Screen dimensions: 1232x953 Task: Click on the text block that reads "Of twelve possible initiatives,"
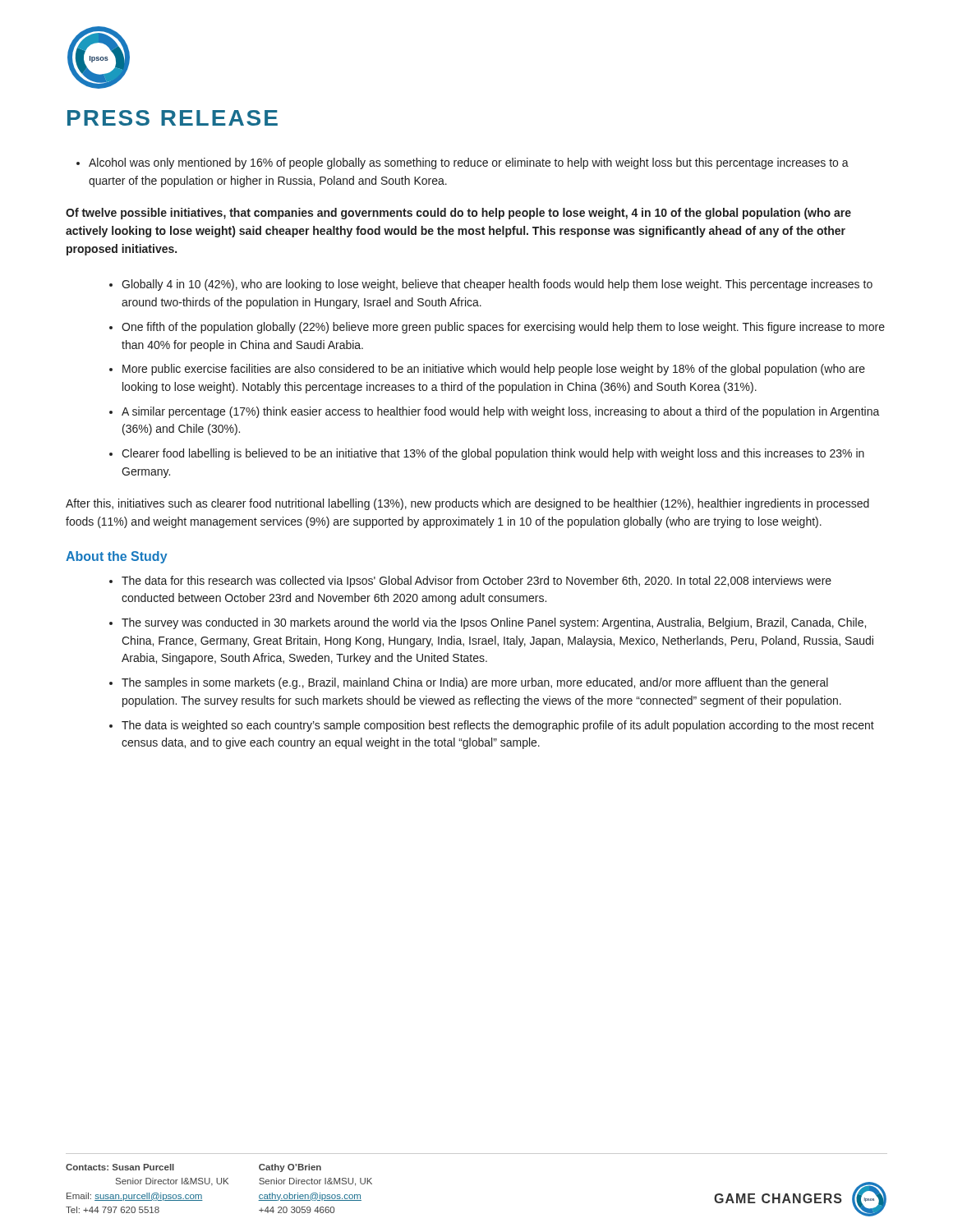pos(458,231)
